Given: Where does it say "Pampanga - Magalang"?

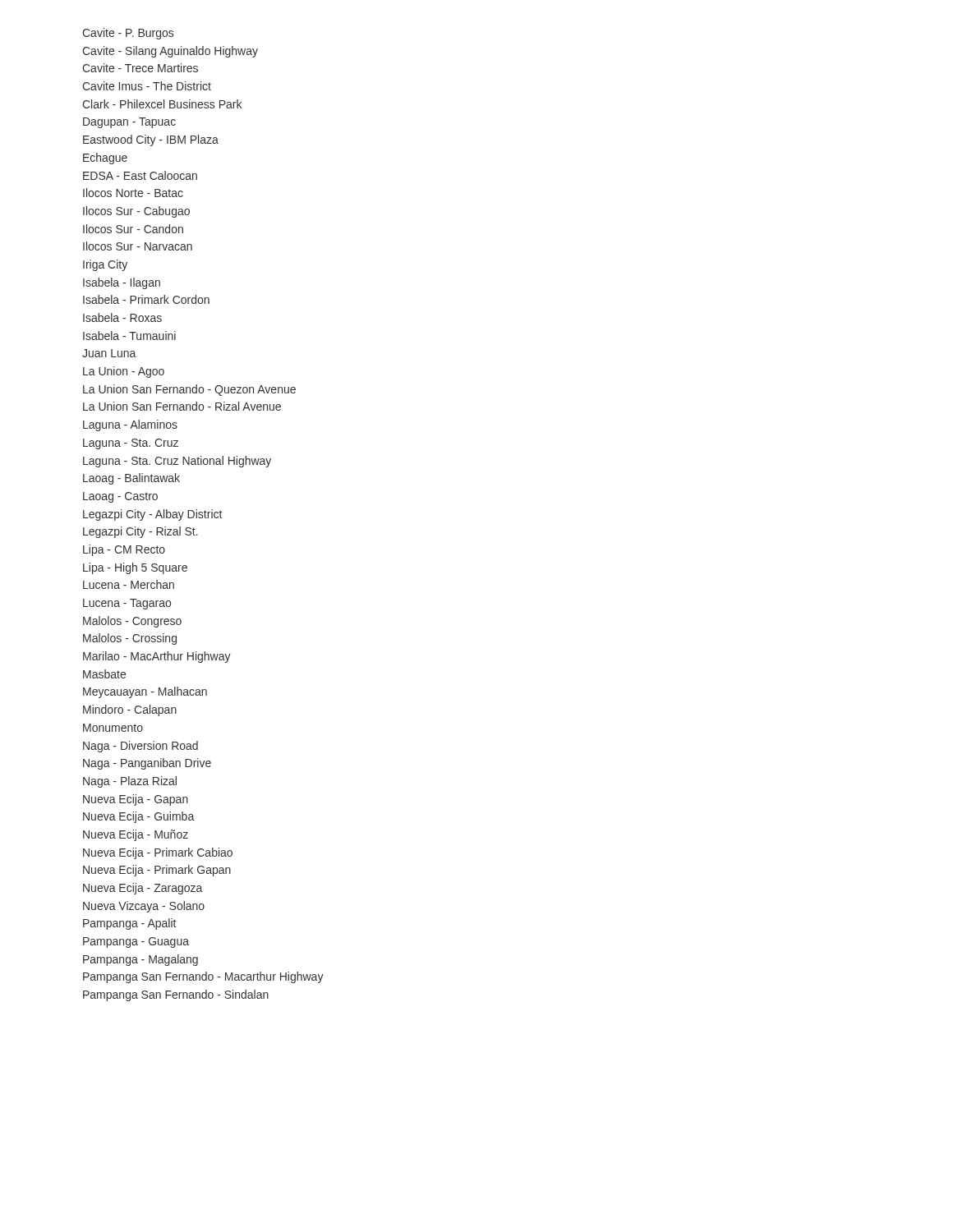Looking at the screenshot, I should coord(140,960).
